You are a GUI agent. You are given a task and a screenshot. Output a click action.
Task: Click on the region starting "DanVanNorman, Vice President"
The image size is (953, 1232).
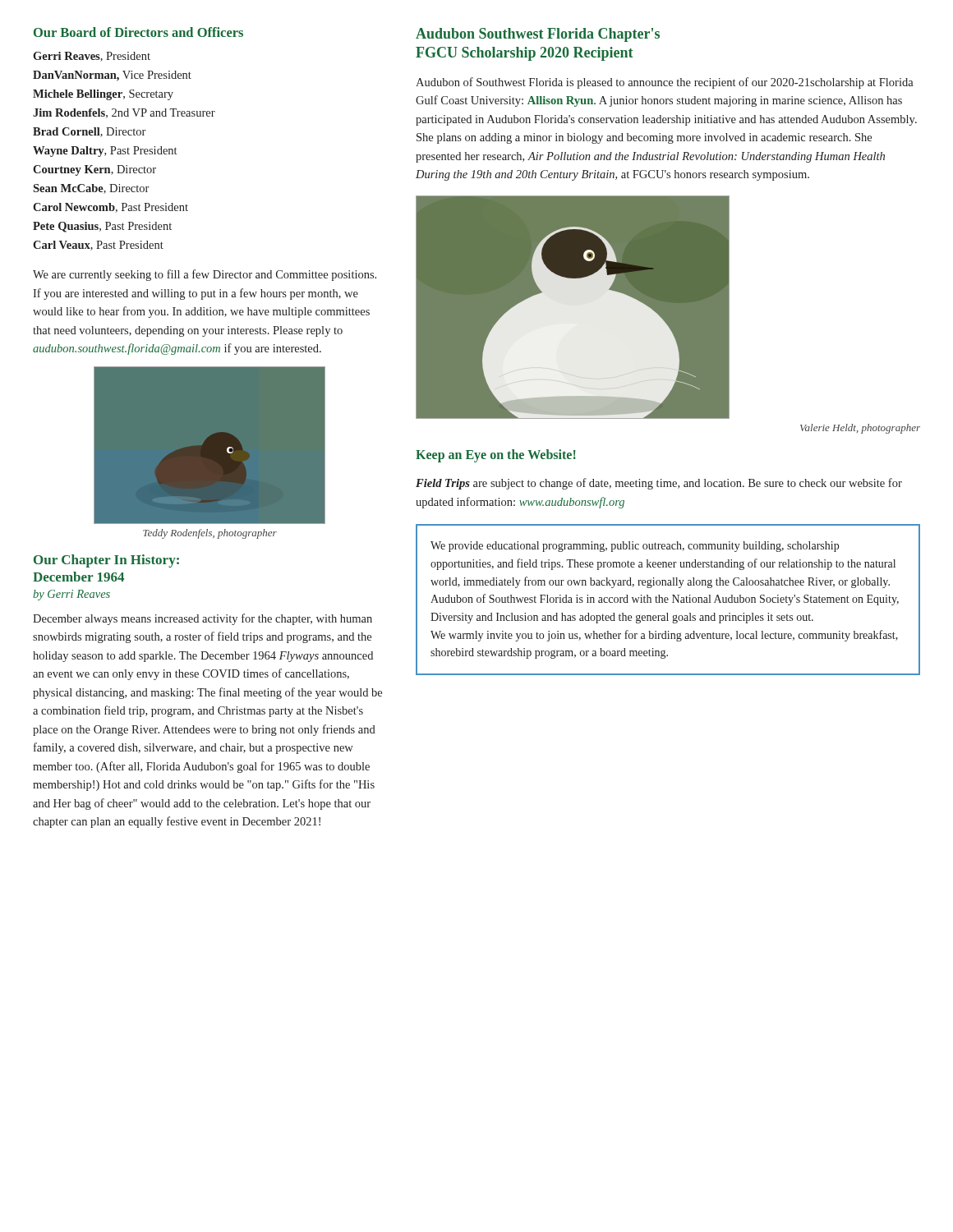point(112,76)
